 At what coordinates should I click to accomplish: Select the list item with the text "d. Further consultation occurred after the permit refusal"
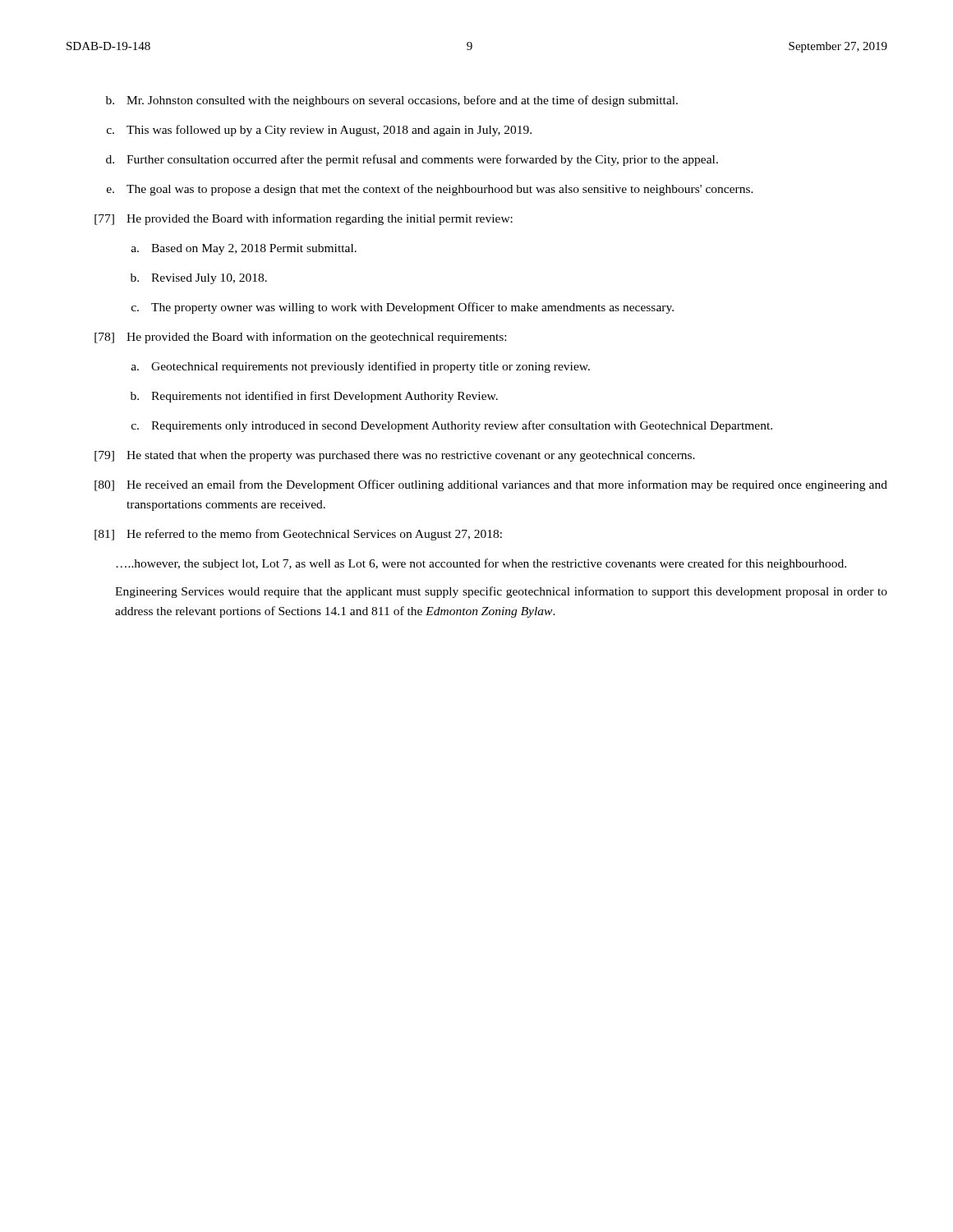[476, 159]
